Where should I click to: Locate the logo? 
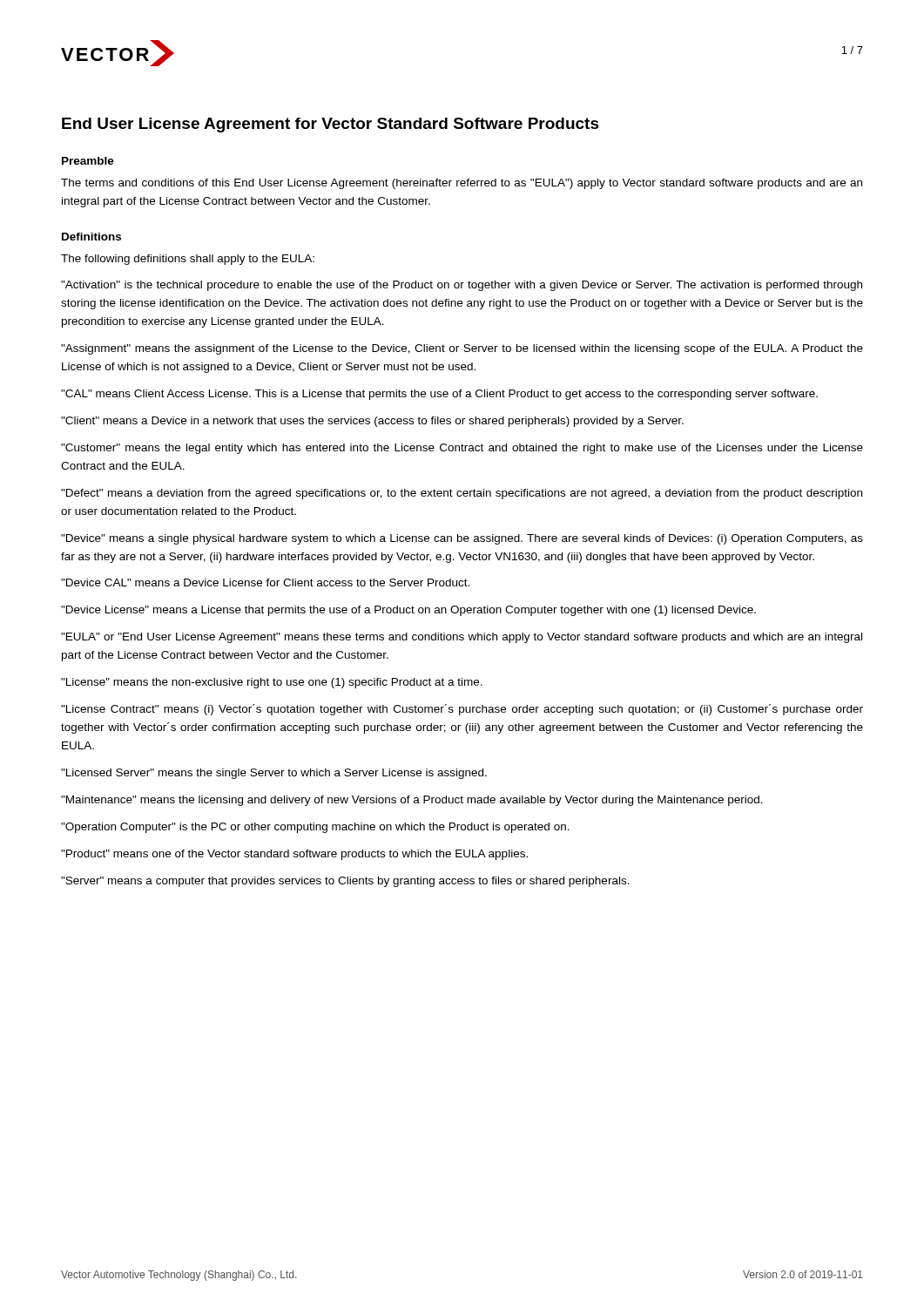118,55
